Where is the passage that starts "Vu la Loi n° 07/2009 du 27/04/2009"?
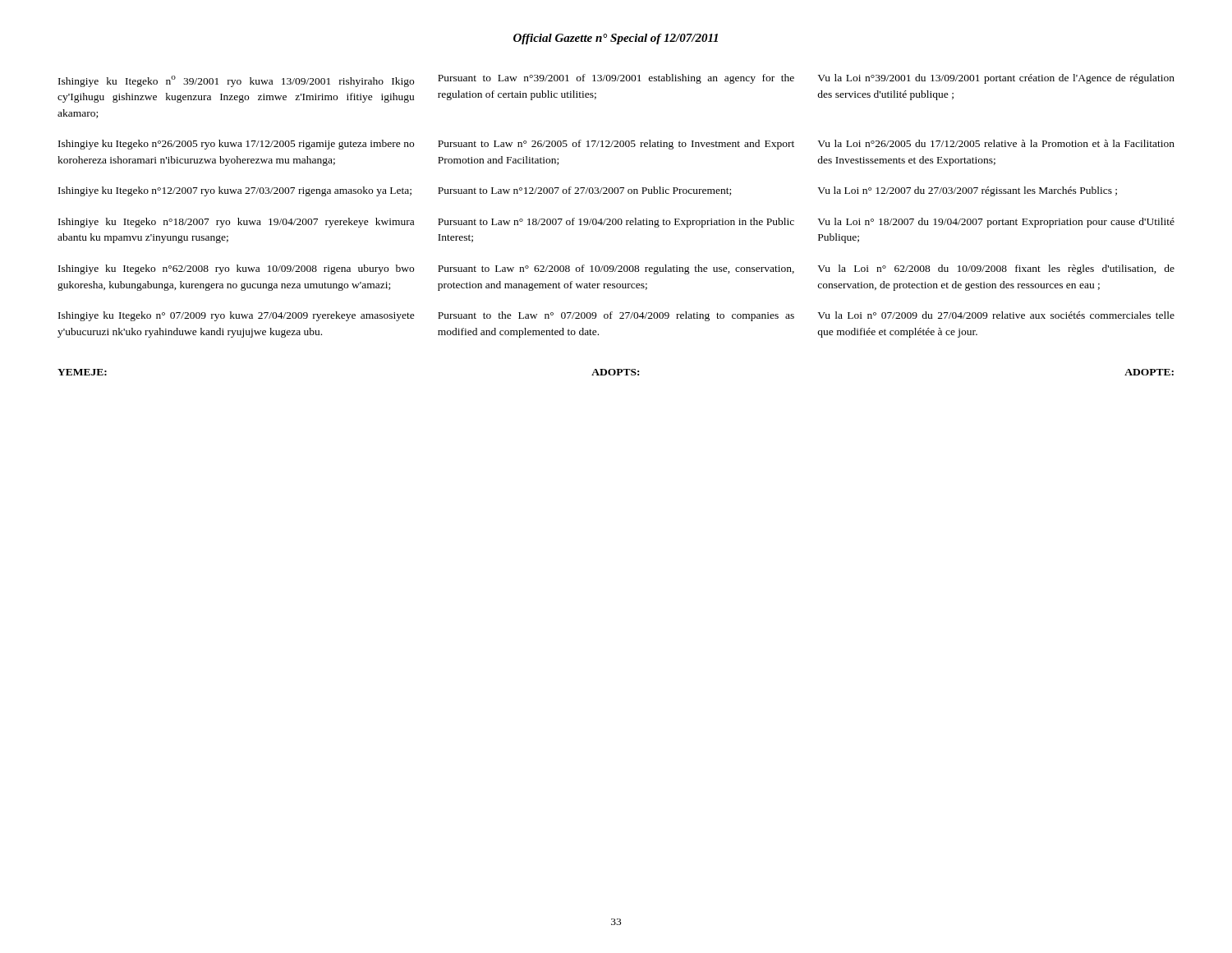This screenshot has width=1232, height=953. [996, 323]
